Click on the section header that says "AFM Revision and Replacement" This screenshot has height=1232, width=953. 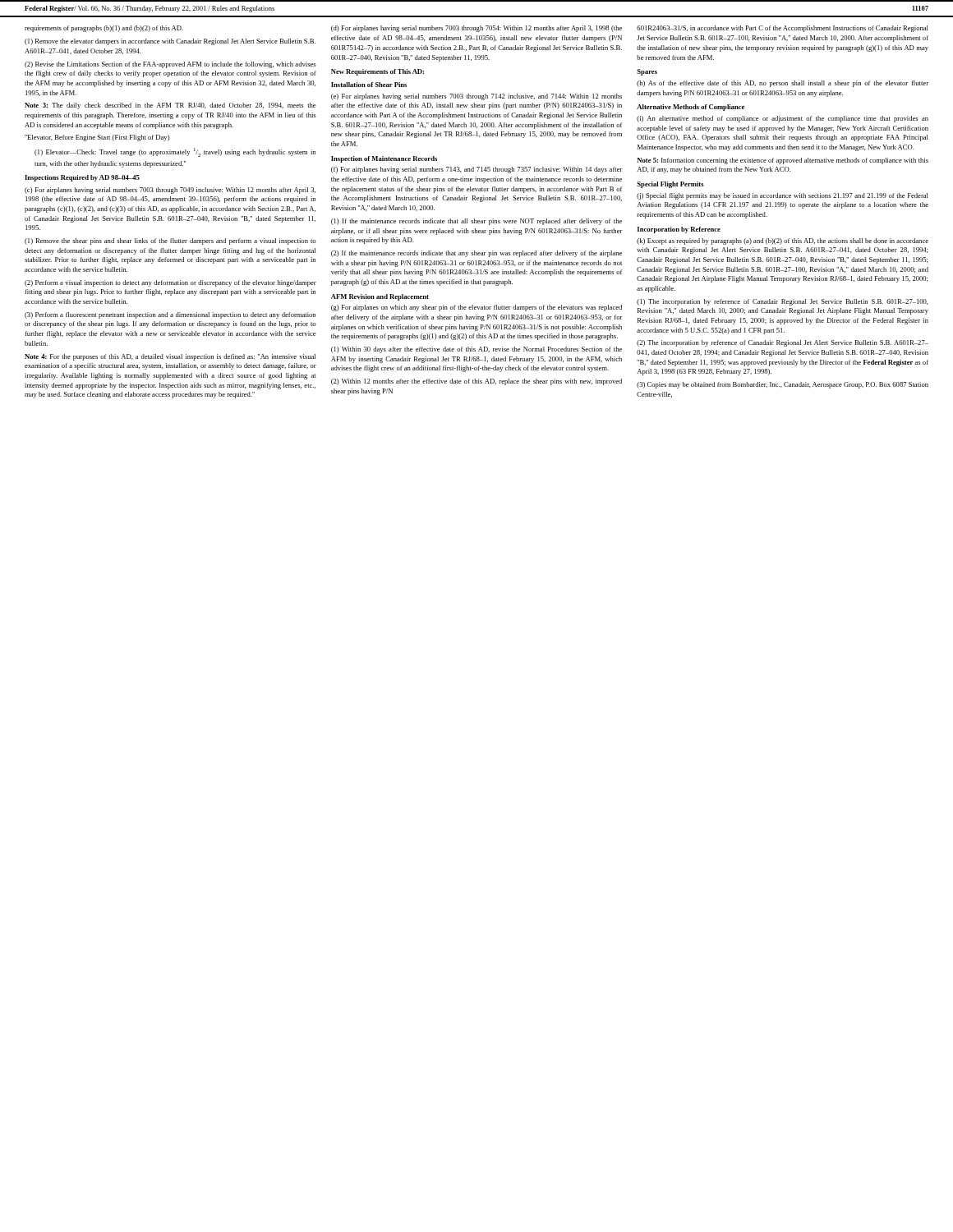click(476, 297)
